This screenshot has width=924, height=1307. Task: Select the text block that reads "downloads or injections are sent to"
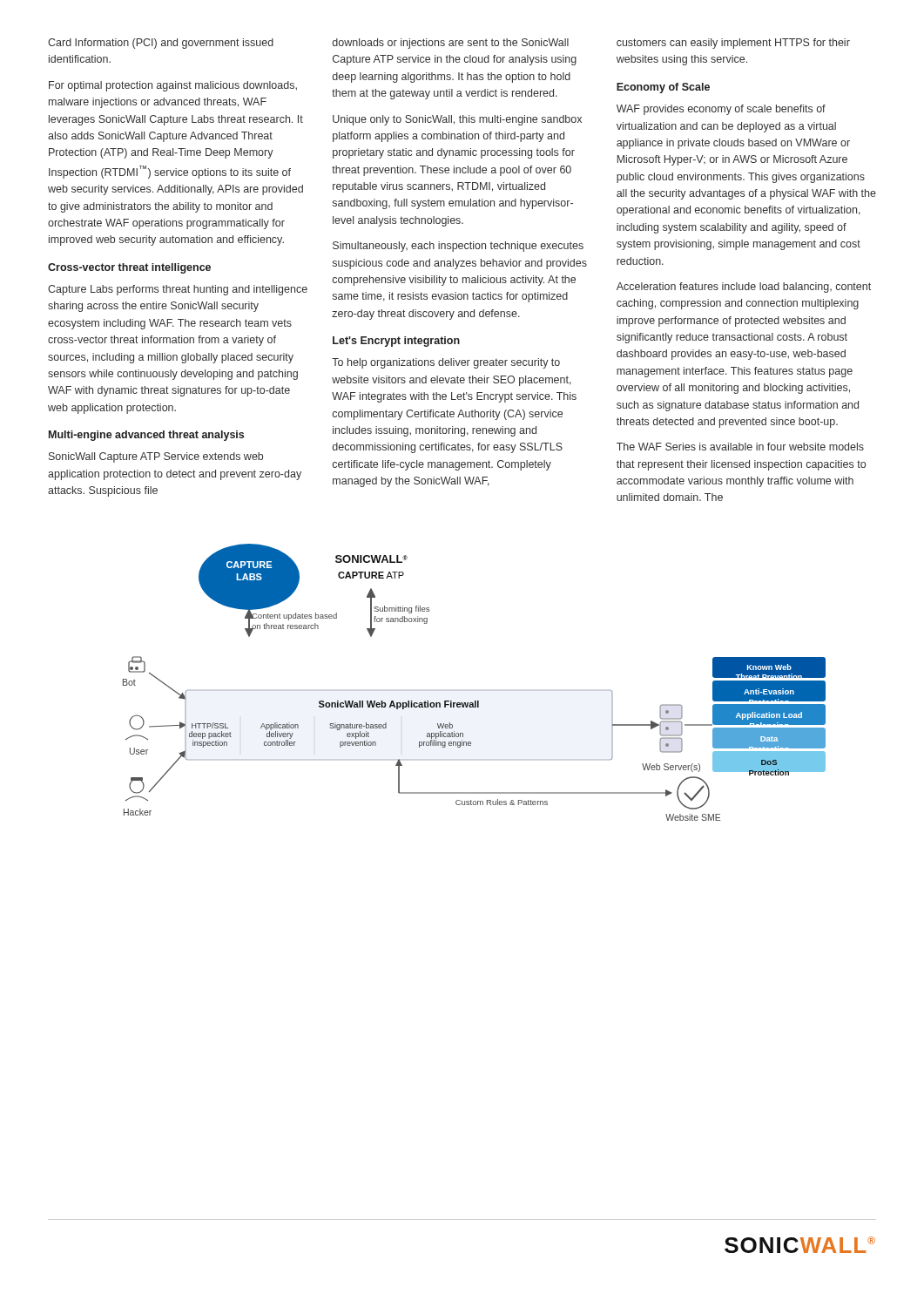tap(462, 262)
